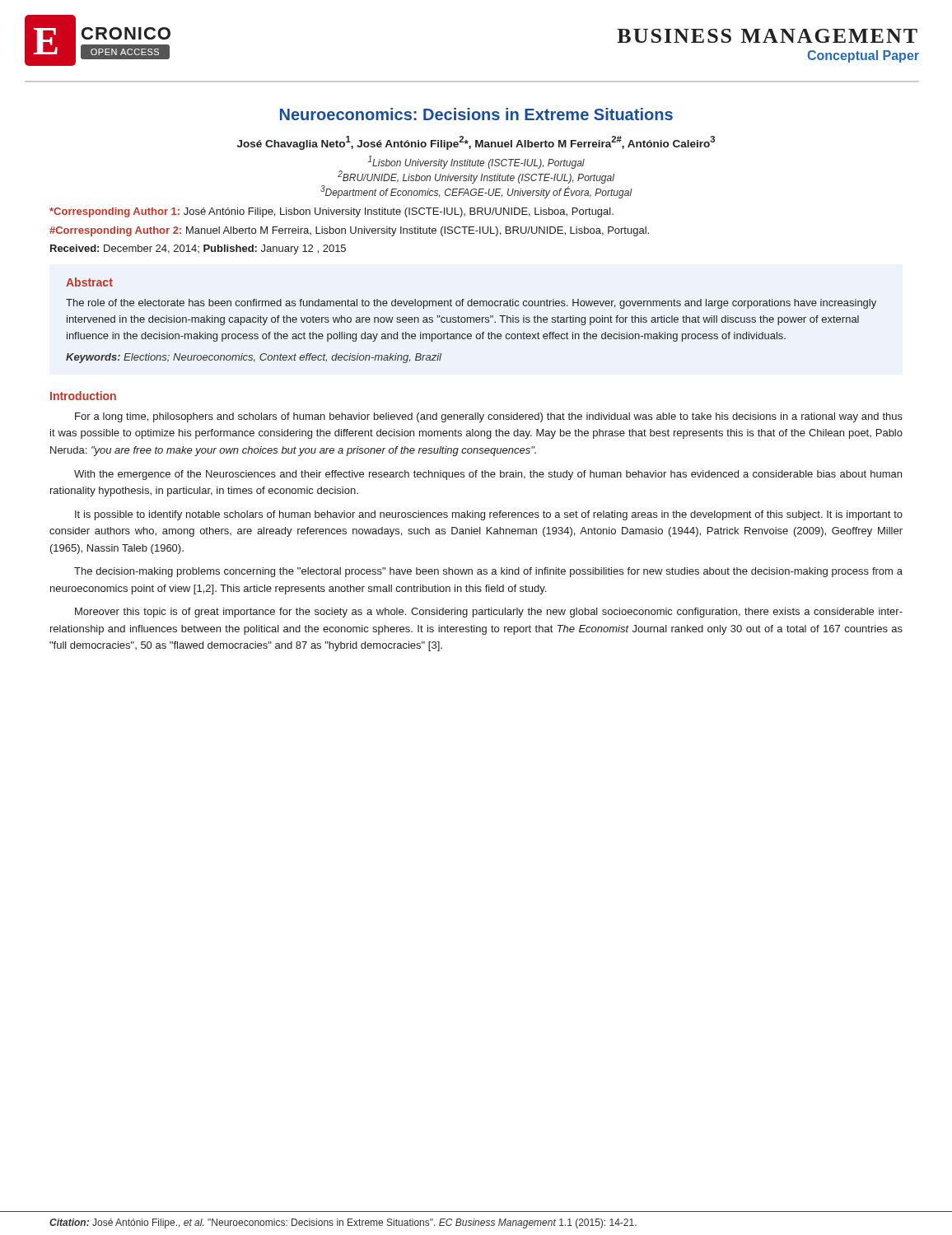The height and width of the screenshot is (1235, 952).
Task: Click on the element starting "With the emergence of"
Action: point(476,482)
